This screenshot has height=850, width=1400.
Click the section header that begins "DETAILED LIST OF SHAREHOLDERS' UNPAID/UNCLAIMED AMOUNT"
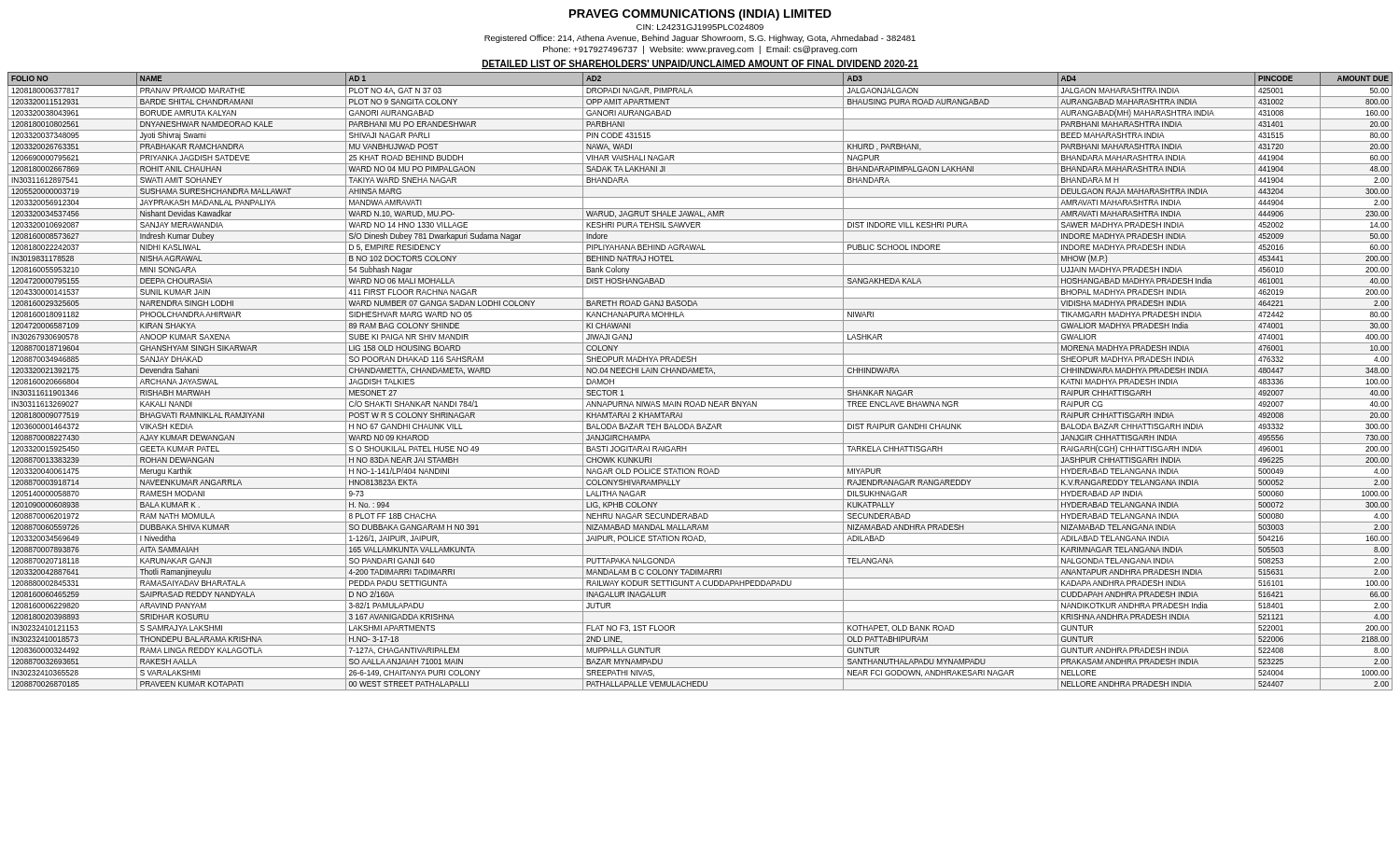[700, 64]
